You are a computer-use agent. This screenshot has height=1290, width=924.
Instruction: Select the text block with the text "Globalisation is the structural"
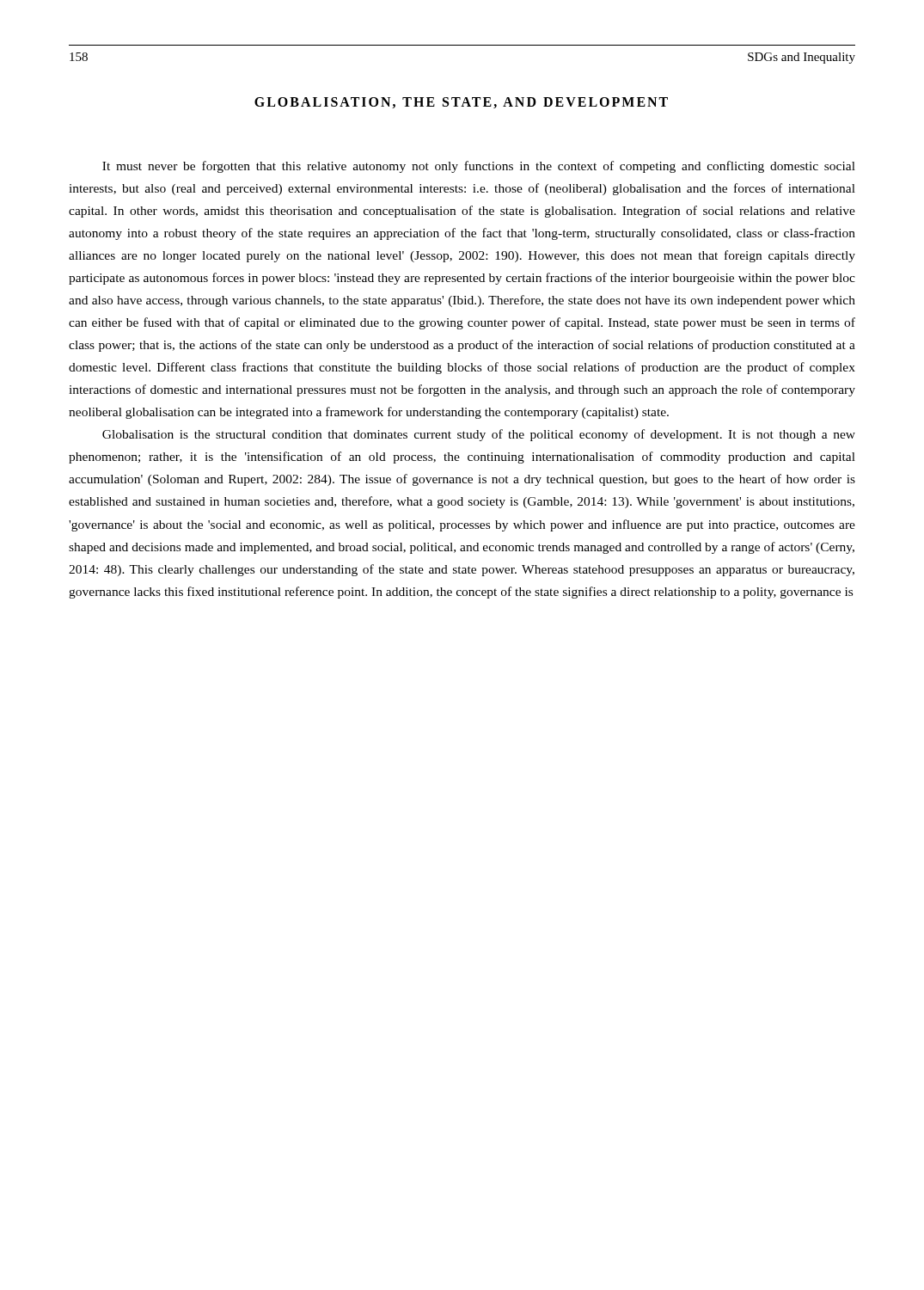point(462,513)
